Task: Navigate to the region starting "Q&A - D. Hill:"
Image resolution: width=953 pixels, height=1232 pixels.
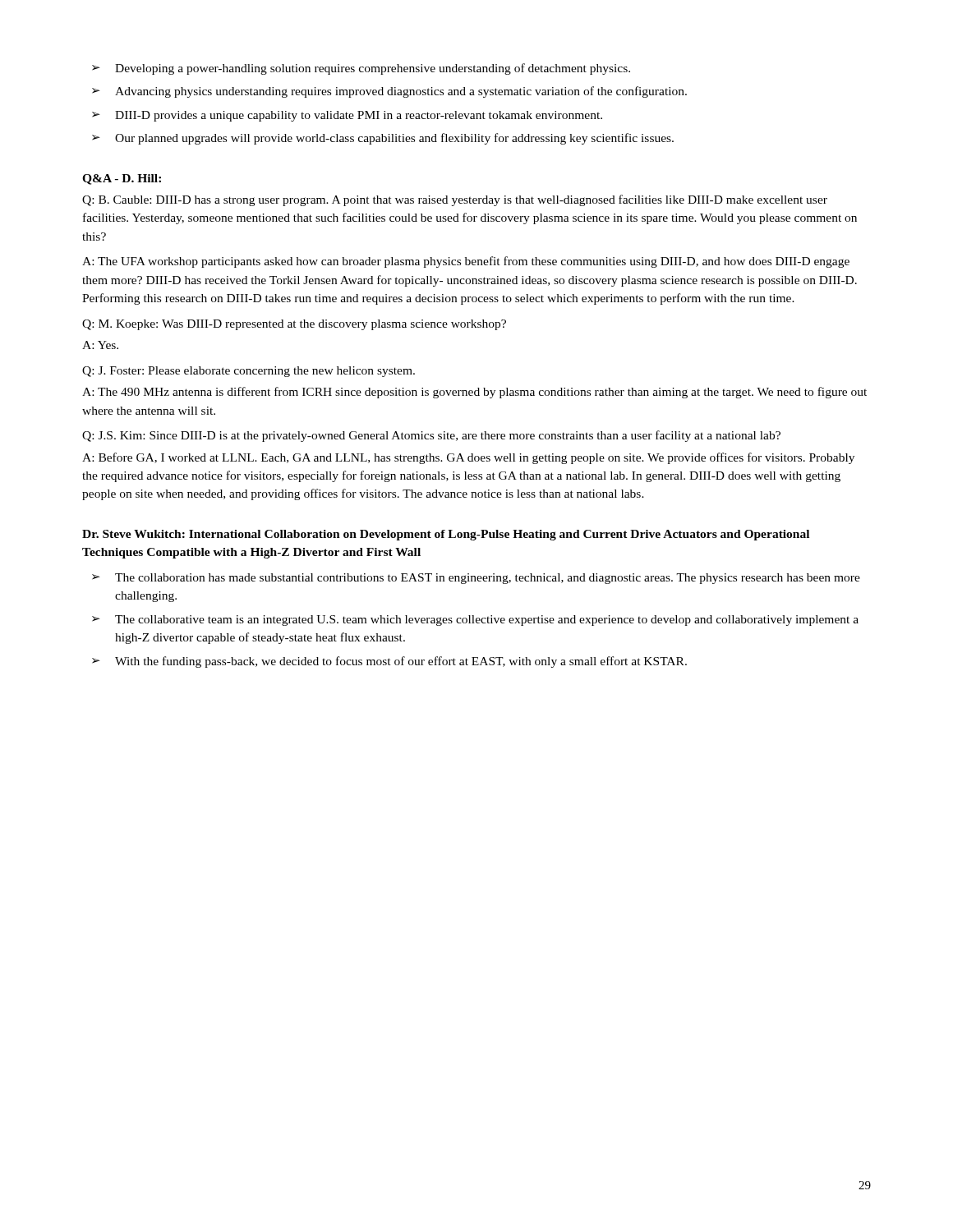Action: click(x=122, y=178)
